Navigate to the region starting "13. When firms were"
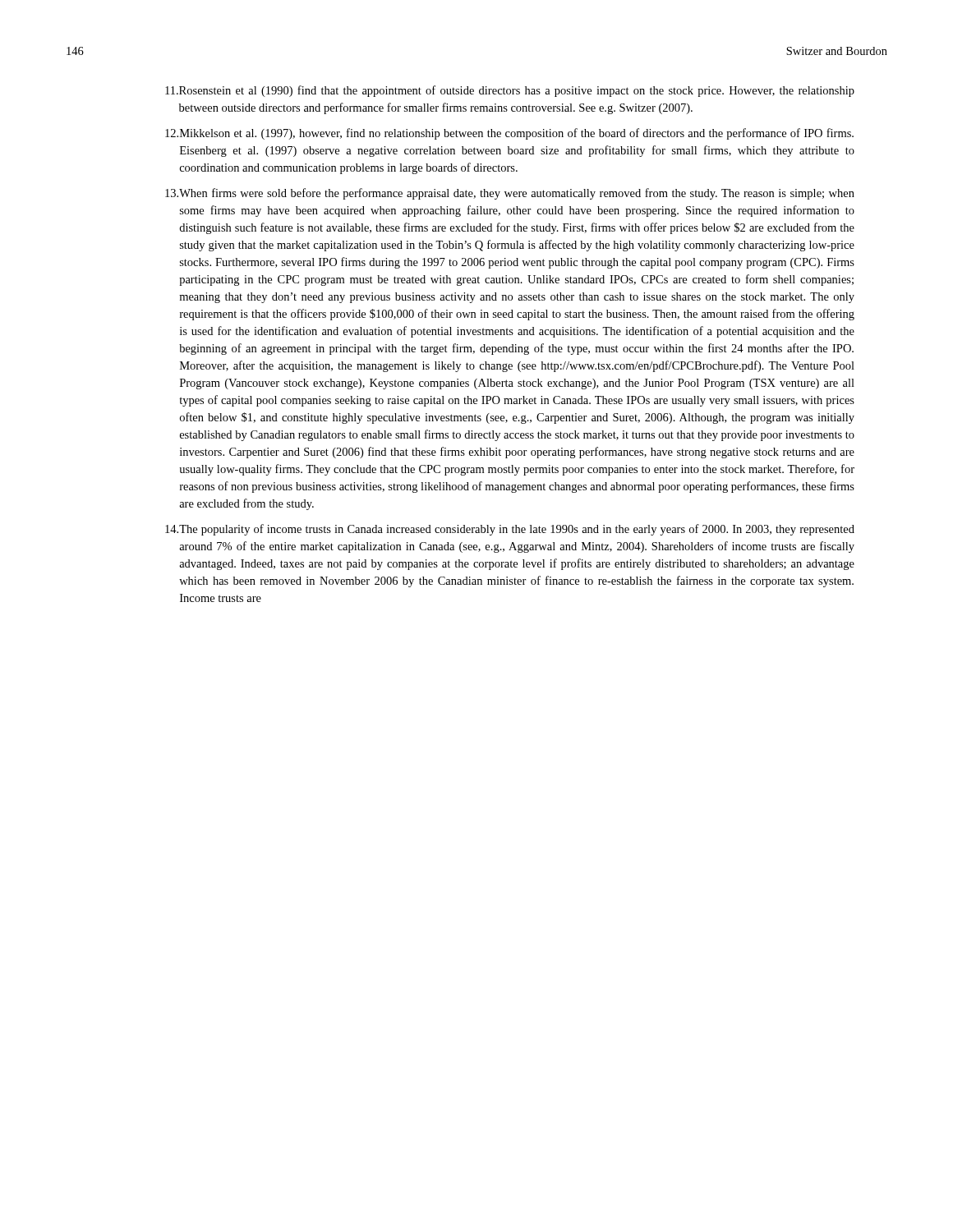953x1232 pixels. 509,349
